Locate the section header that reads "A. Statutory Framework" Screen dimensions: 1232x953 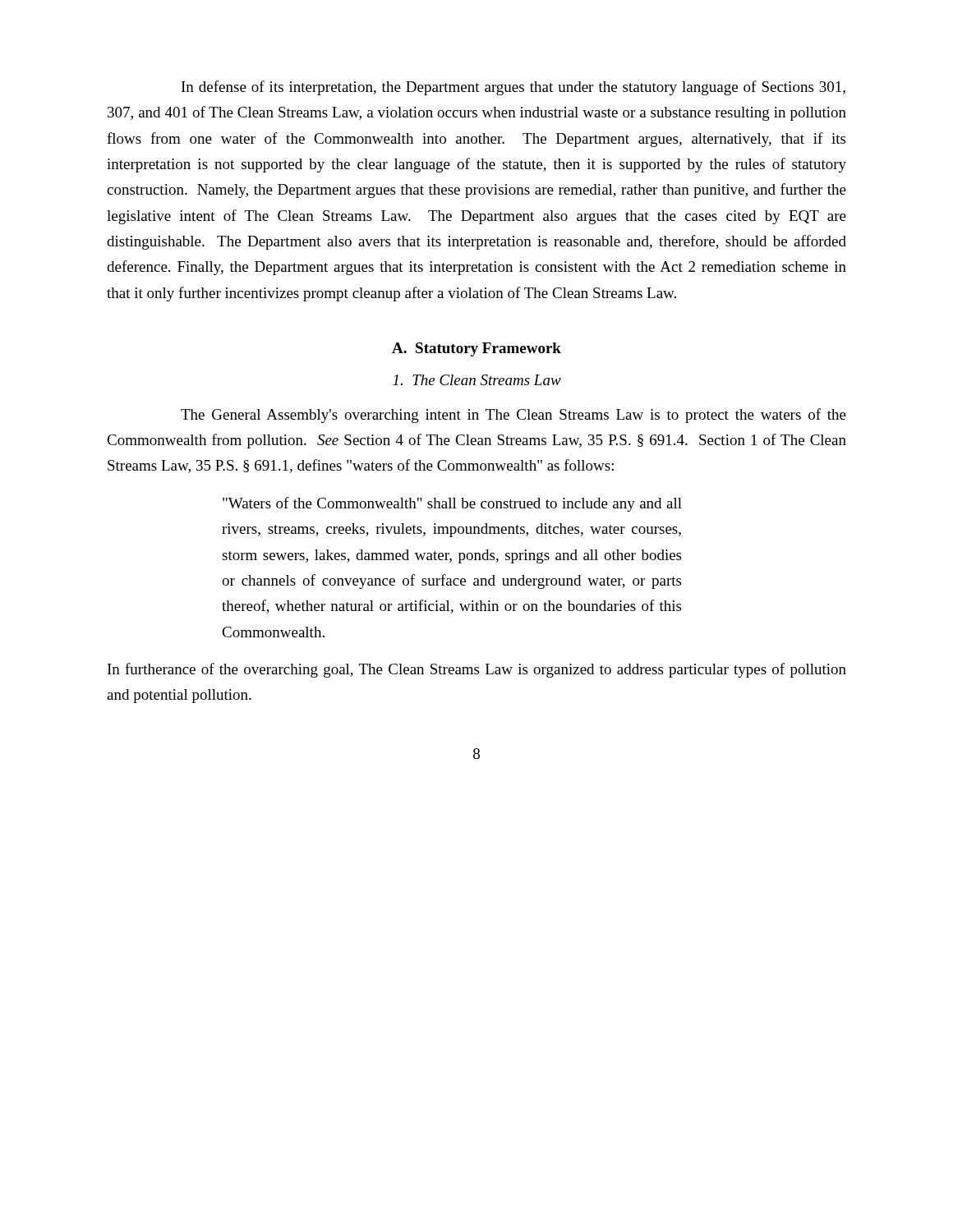pos(476,348)
